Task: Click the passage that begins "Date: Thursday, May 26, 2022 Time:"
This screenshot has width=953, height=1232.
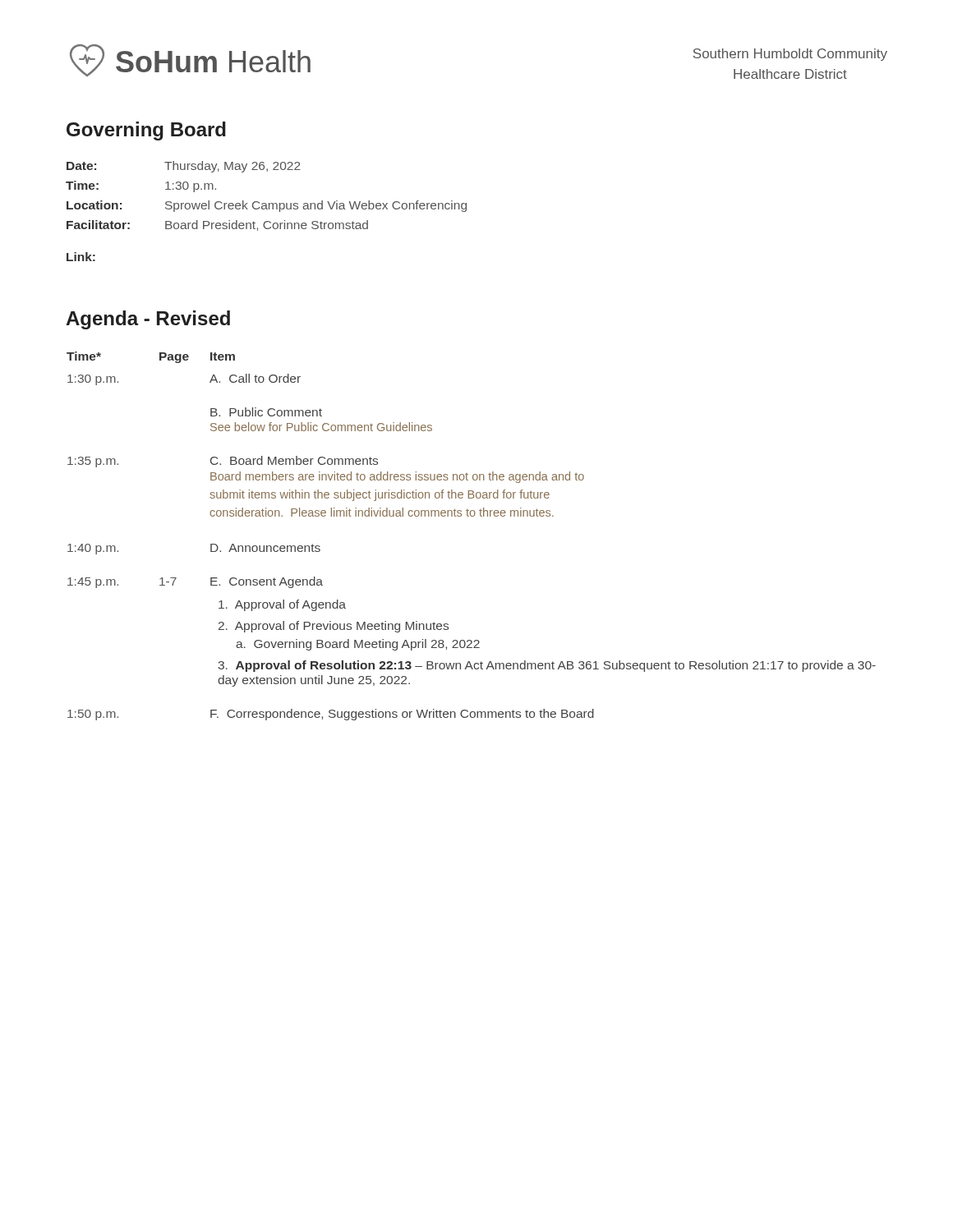Action: (x=267, y=196)
